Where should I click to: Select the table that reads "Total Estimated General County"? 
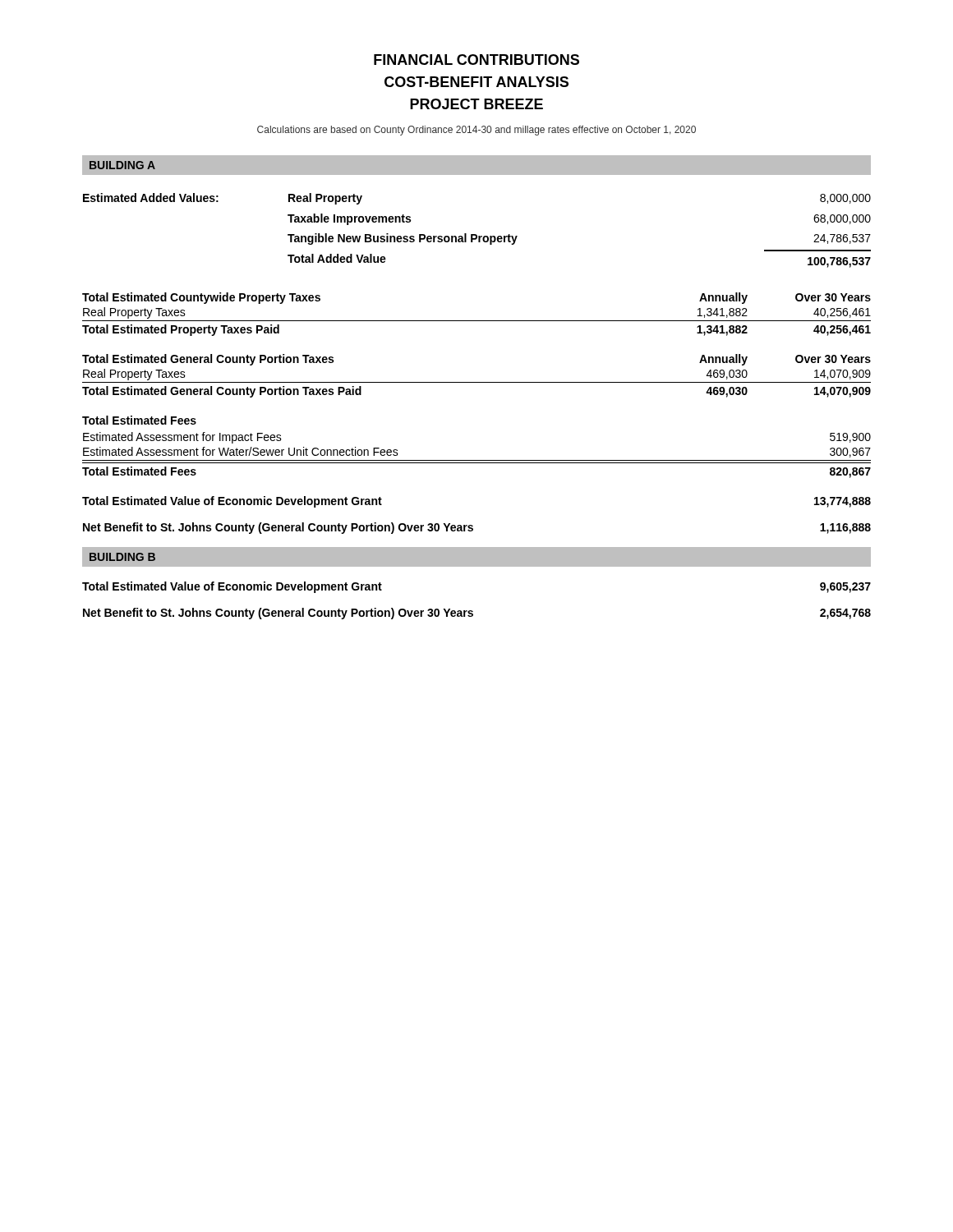(x=476, y=375)
